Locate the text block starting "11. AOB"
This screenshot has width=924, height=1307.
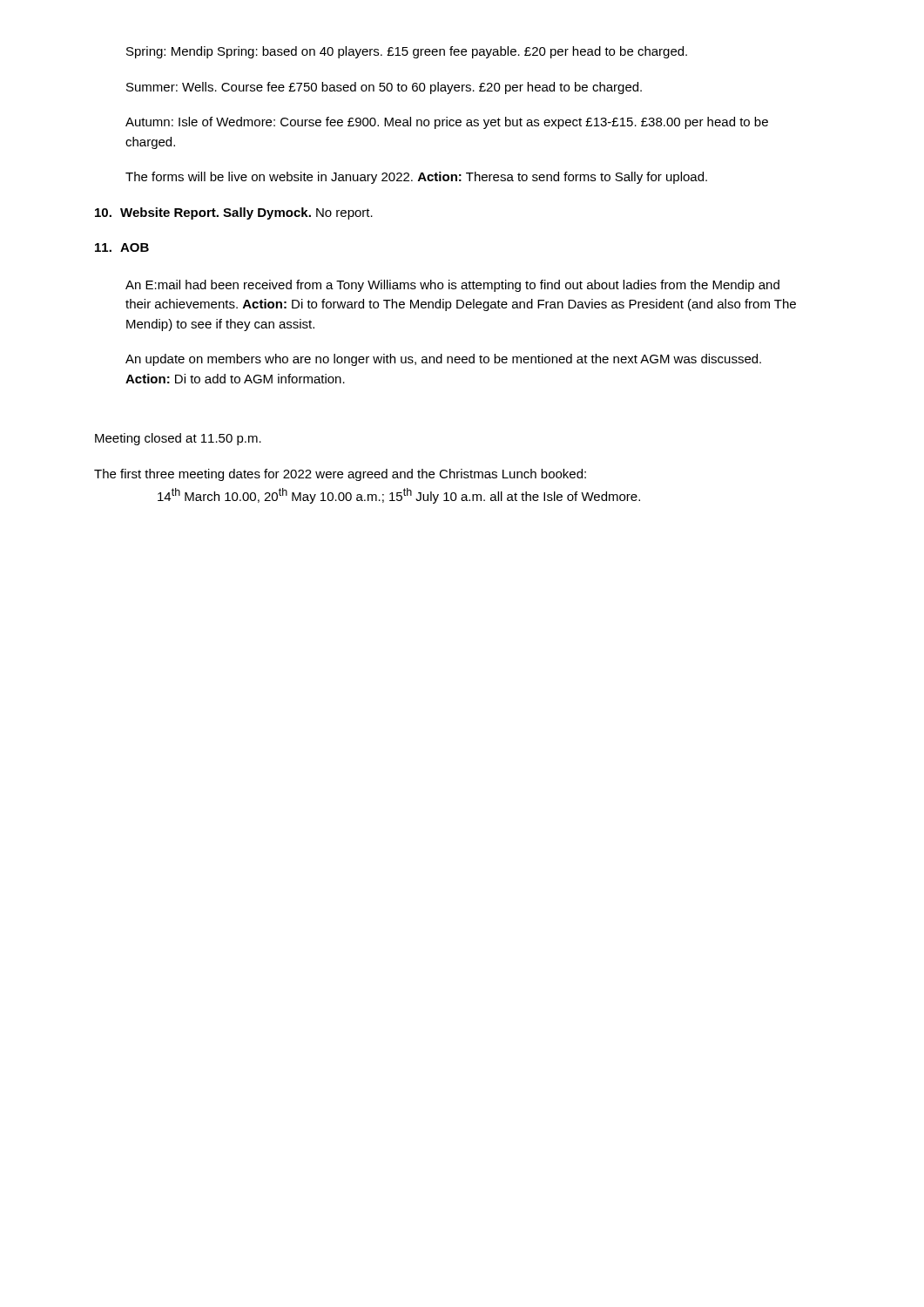click(122, 247)
